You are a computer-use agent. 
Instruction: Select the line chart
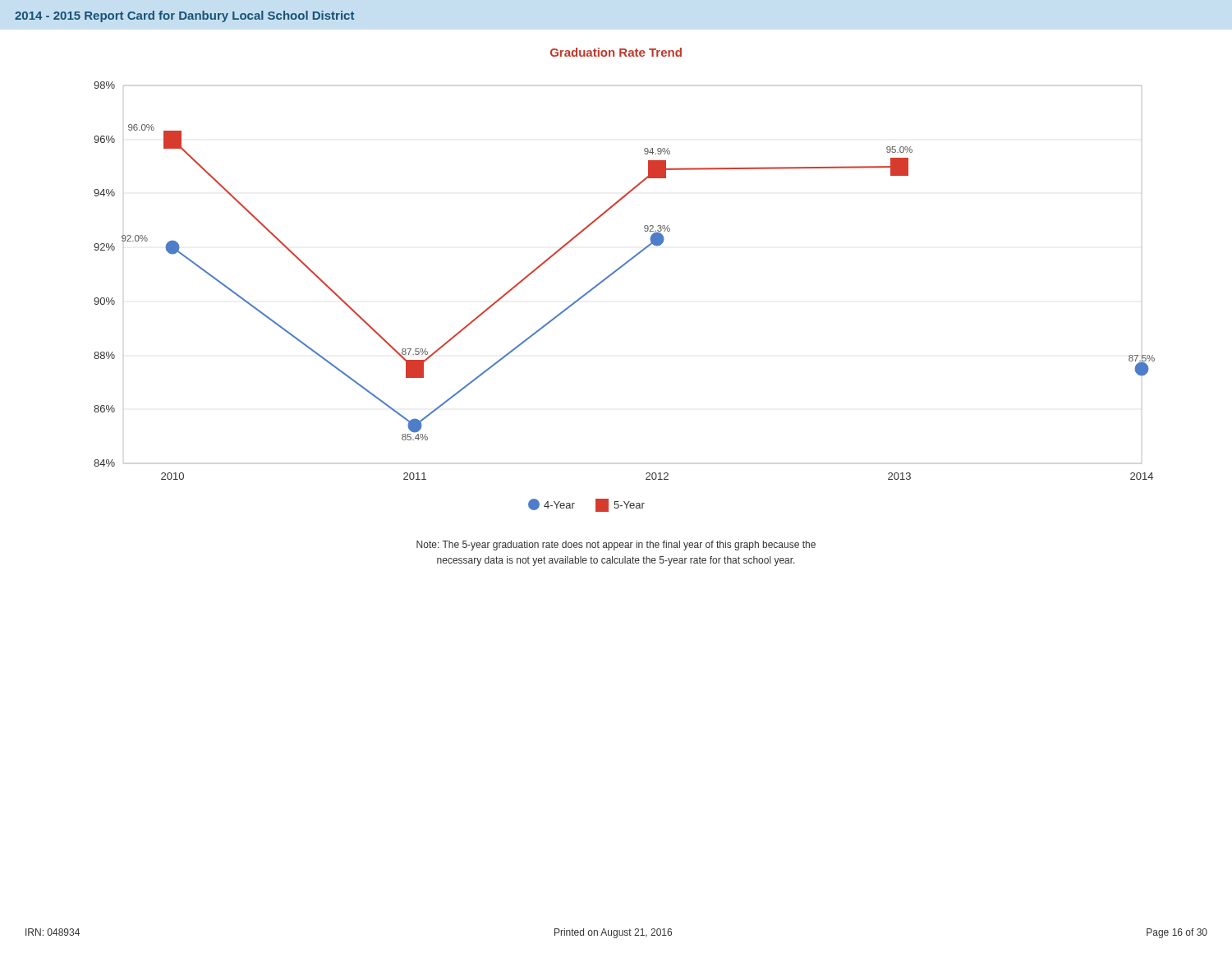tap(616, 307)
